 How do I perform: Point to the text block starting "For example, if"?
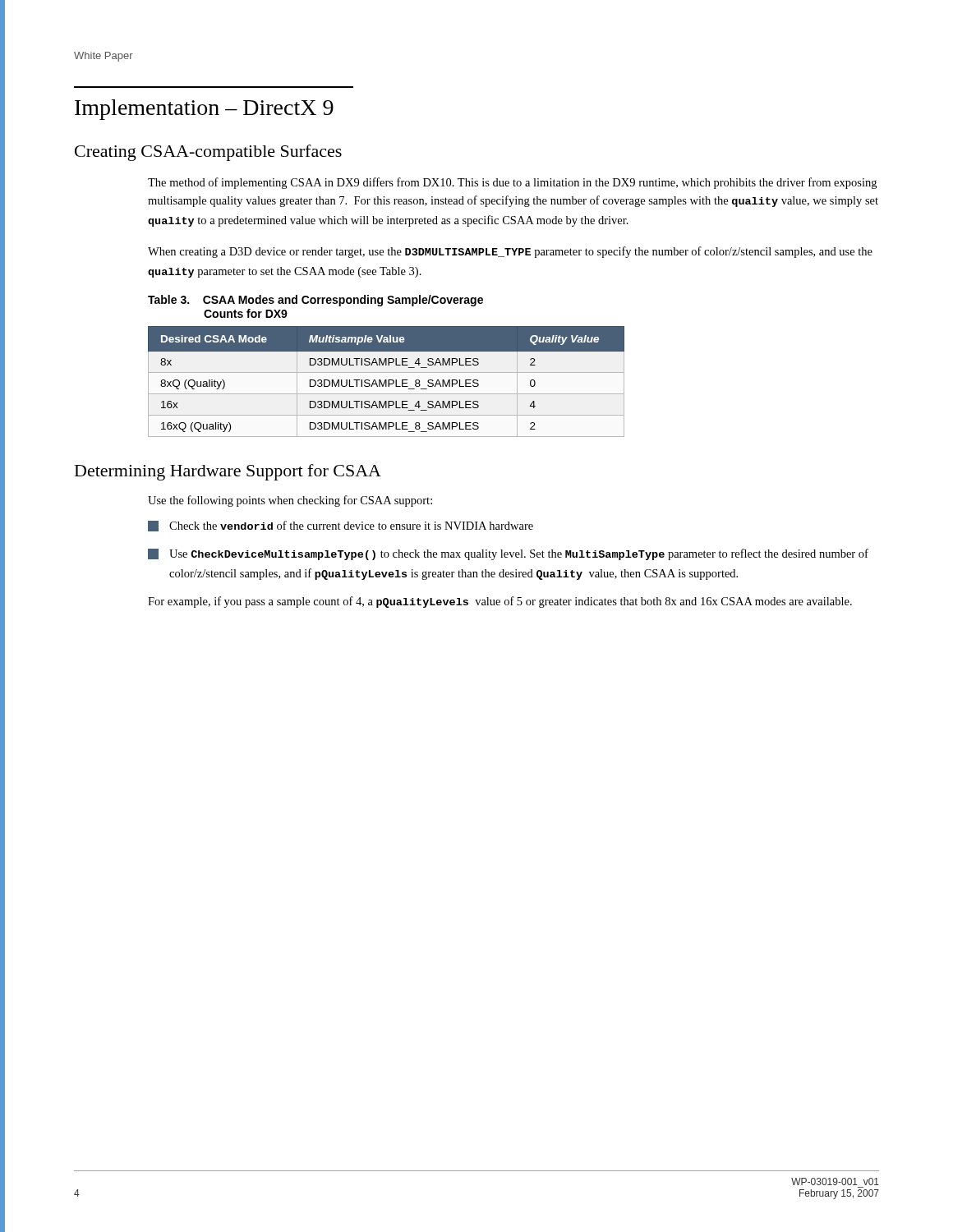click(500, 602)
